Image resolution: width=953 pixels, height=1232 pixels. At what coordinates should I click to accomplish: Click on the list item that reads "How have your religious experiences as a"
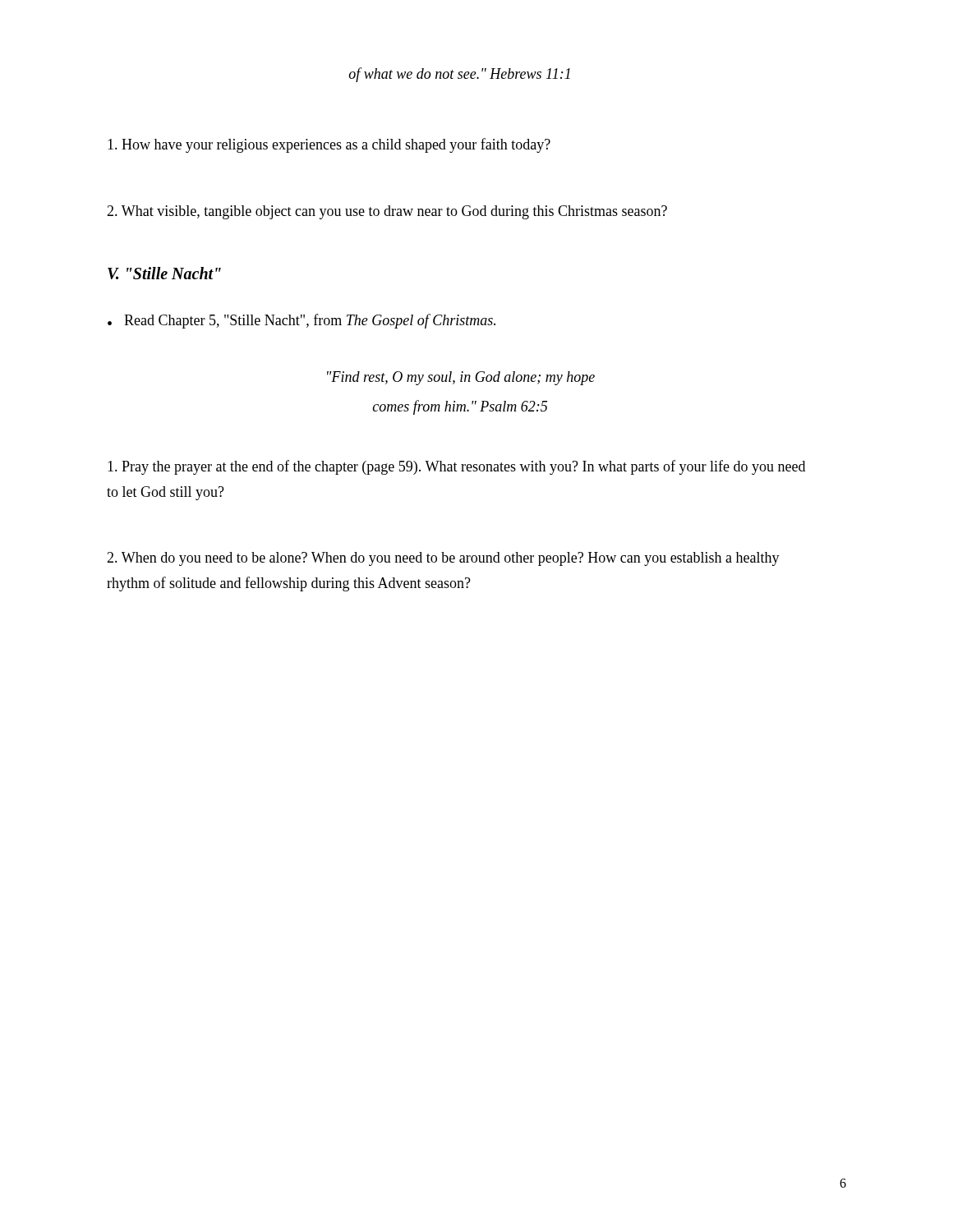329,145
